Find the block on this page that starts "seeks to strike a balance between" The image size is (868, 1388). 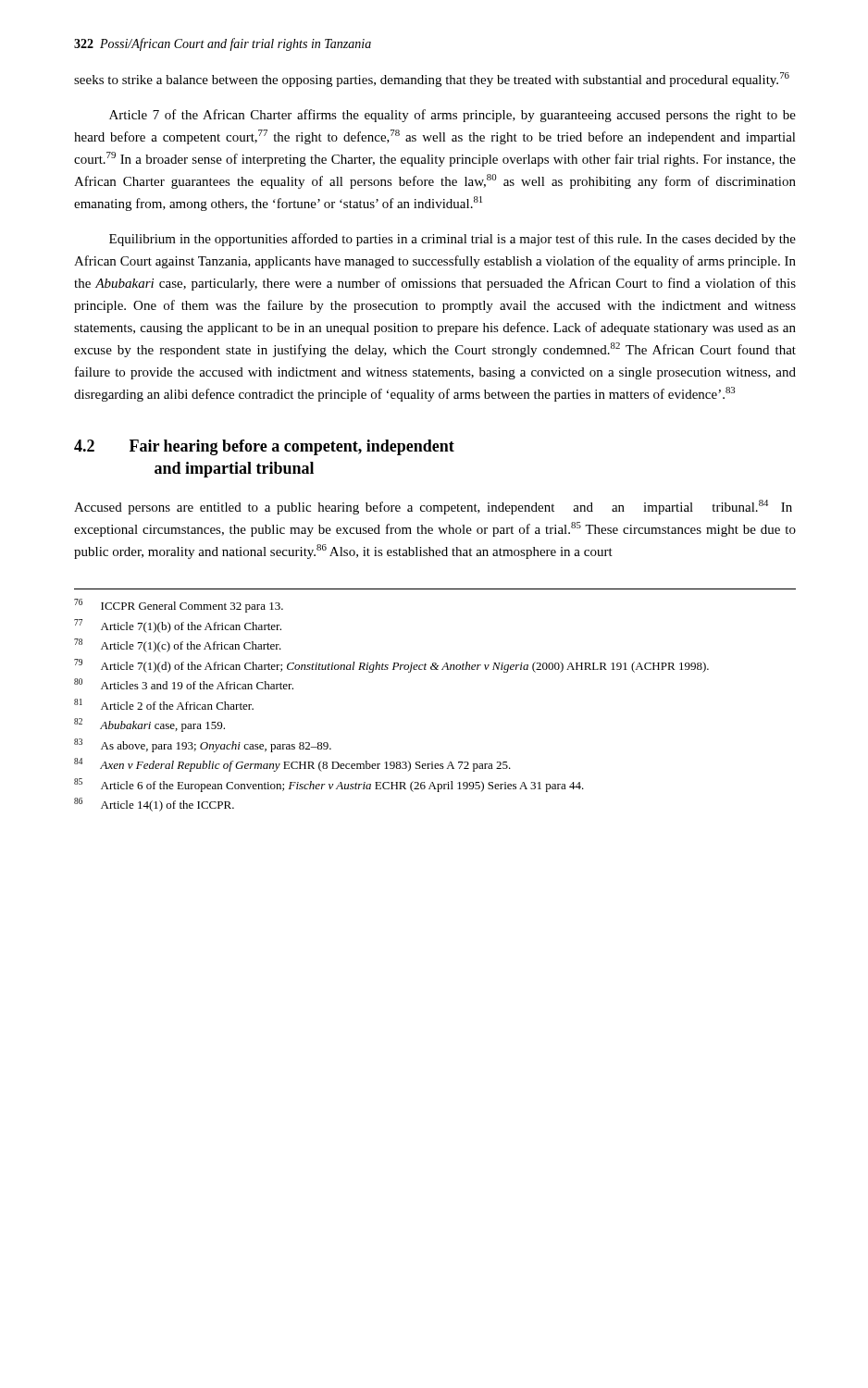coord(435,79)
